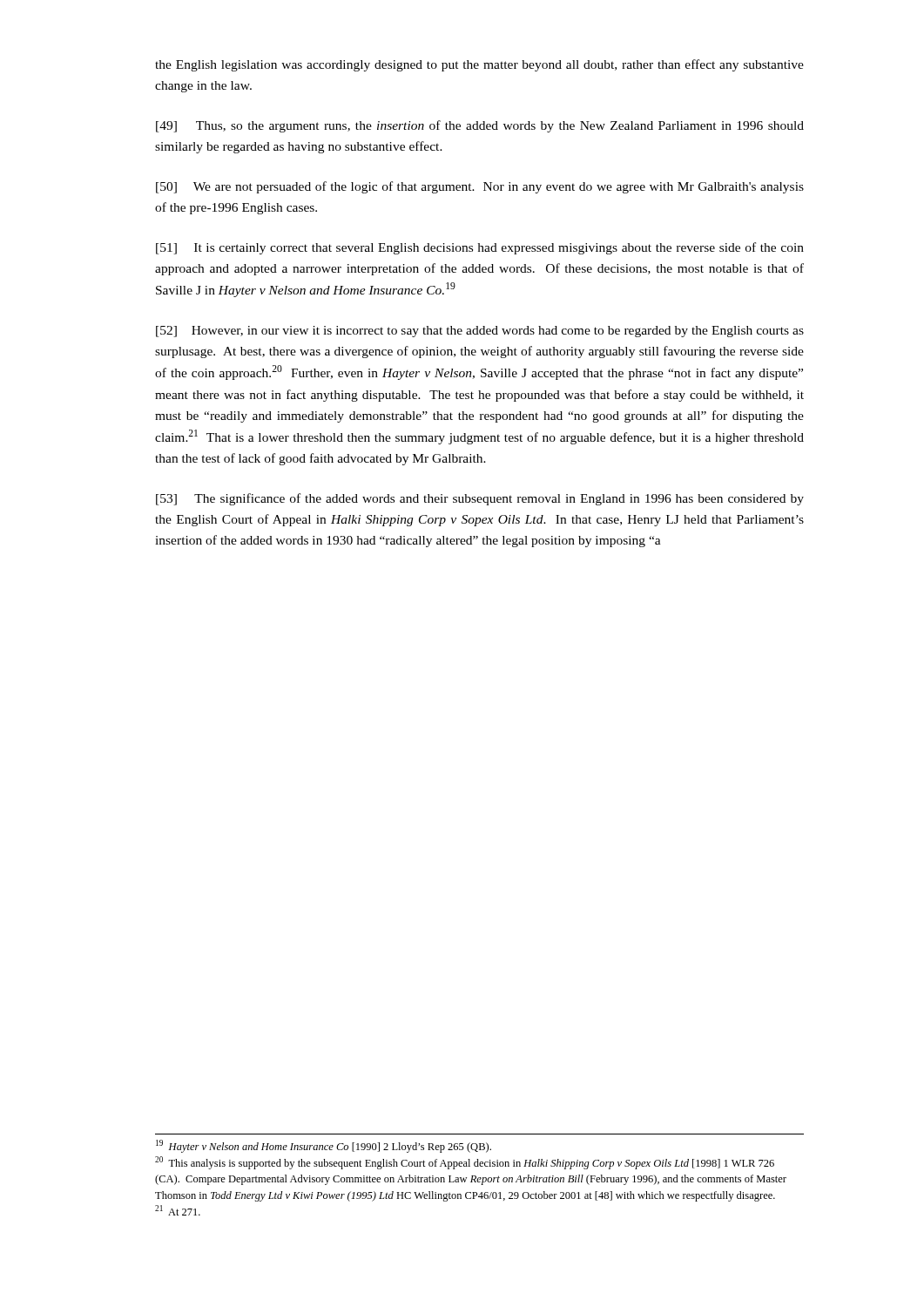Viewport: 924px width, 1307px height.
Task: Click the passage that begins "[49] Thus, so the argument"
Action: click(x=479, y=136)
